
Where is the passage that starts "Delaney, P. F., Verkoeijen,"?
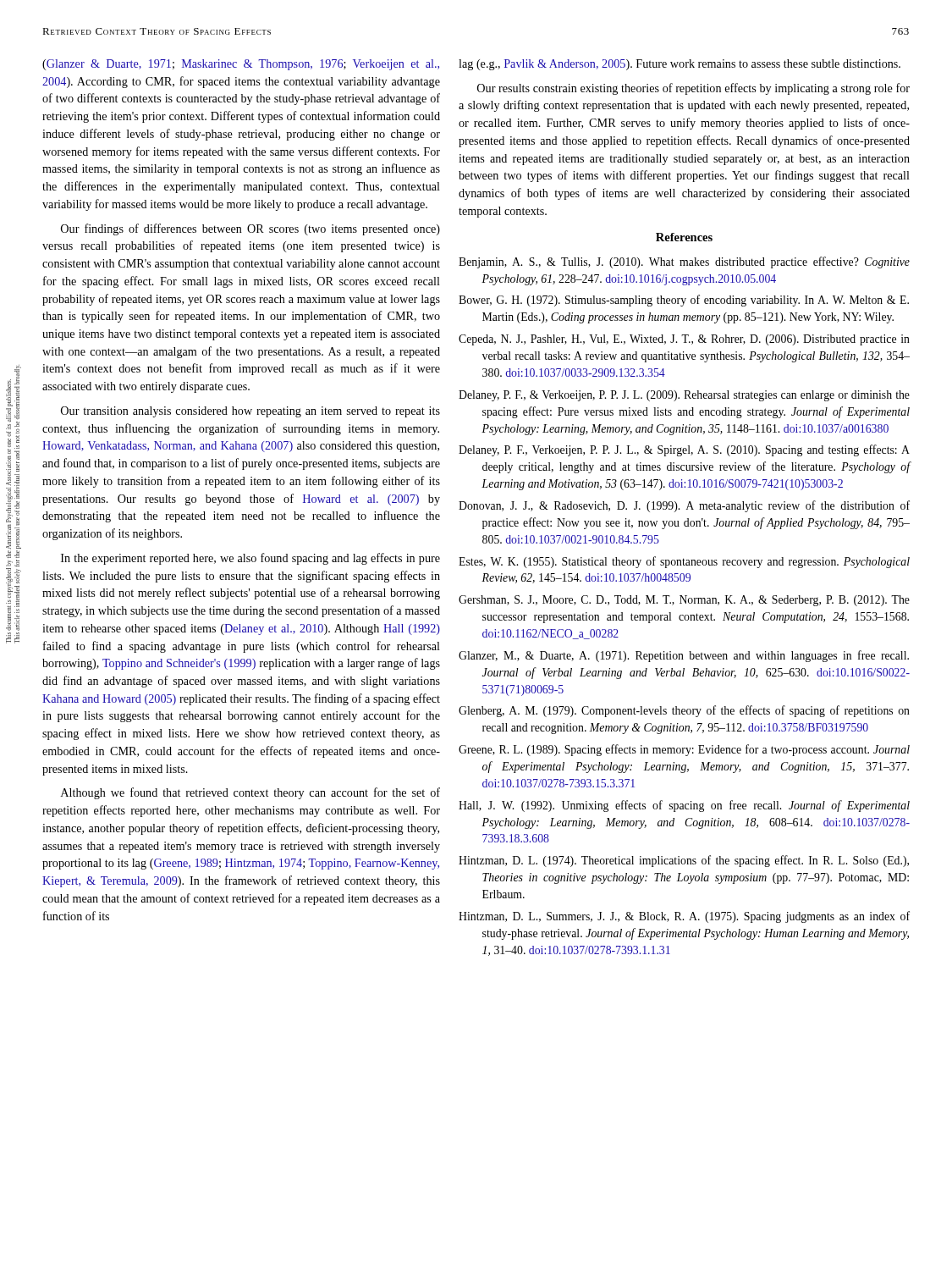684,467
